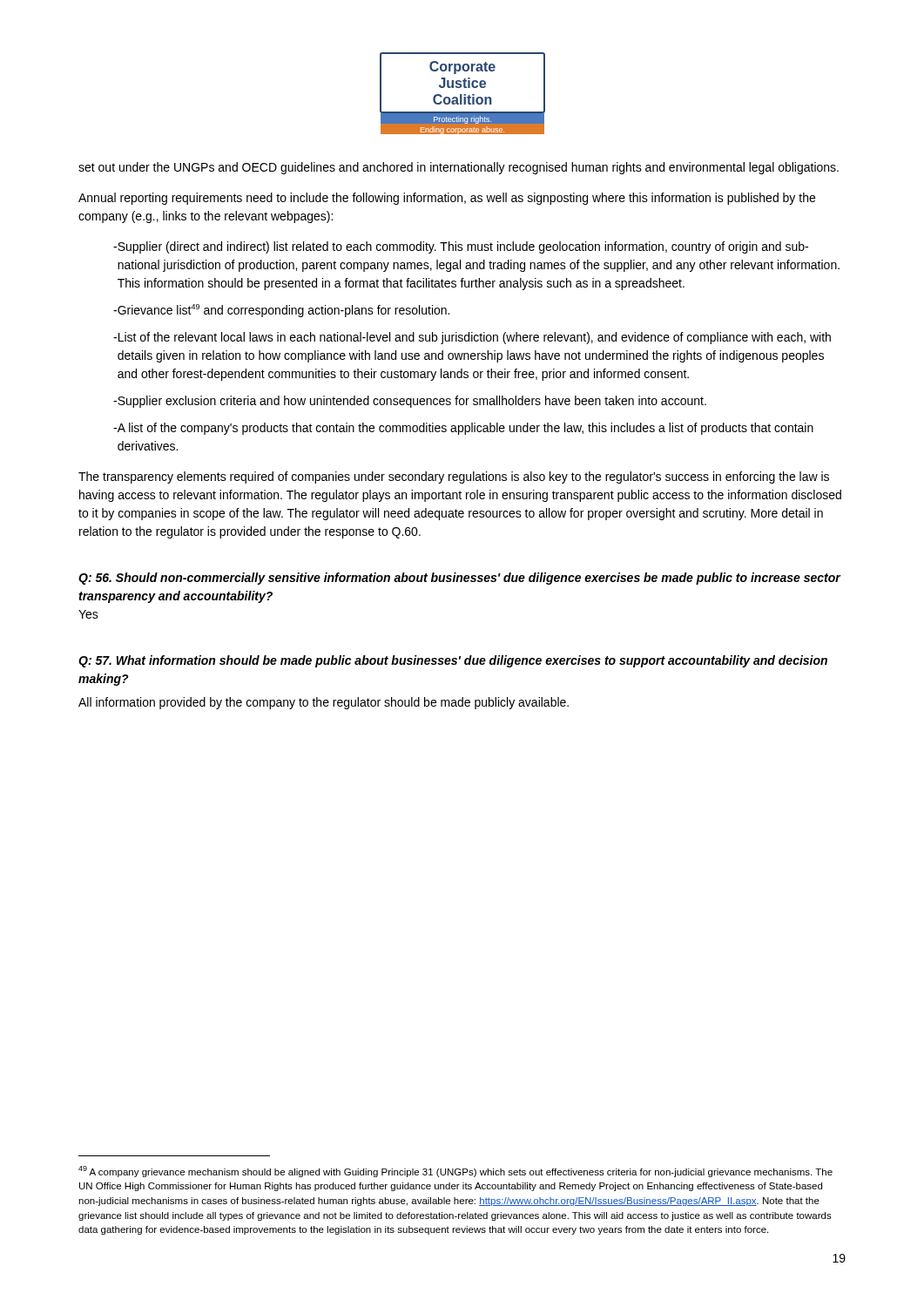Find the list item that reads "- Supplier (direct and indirect) list"
924x1307 pixels.
(462, 265)
